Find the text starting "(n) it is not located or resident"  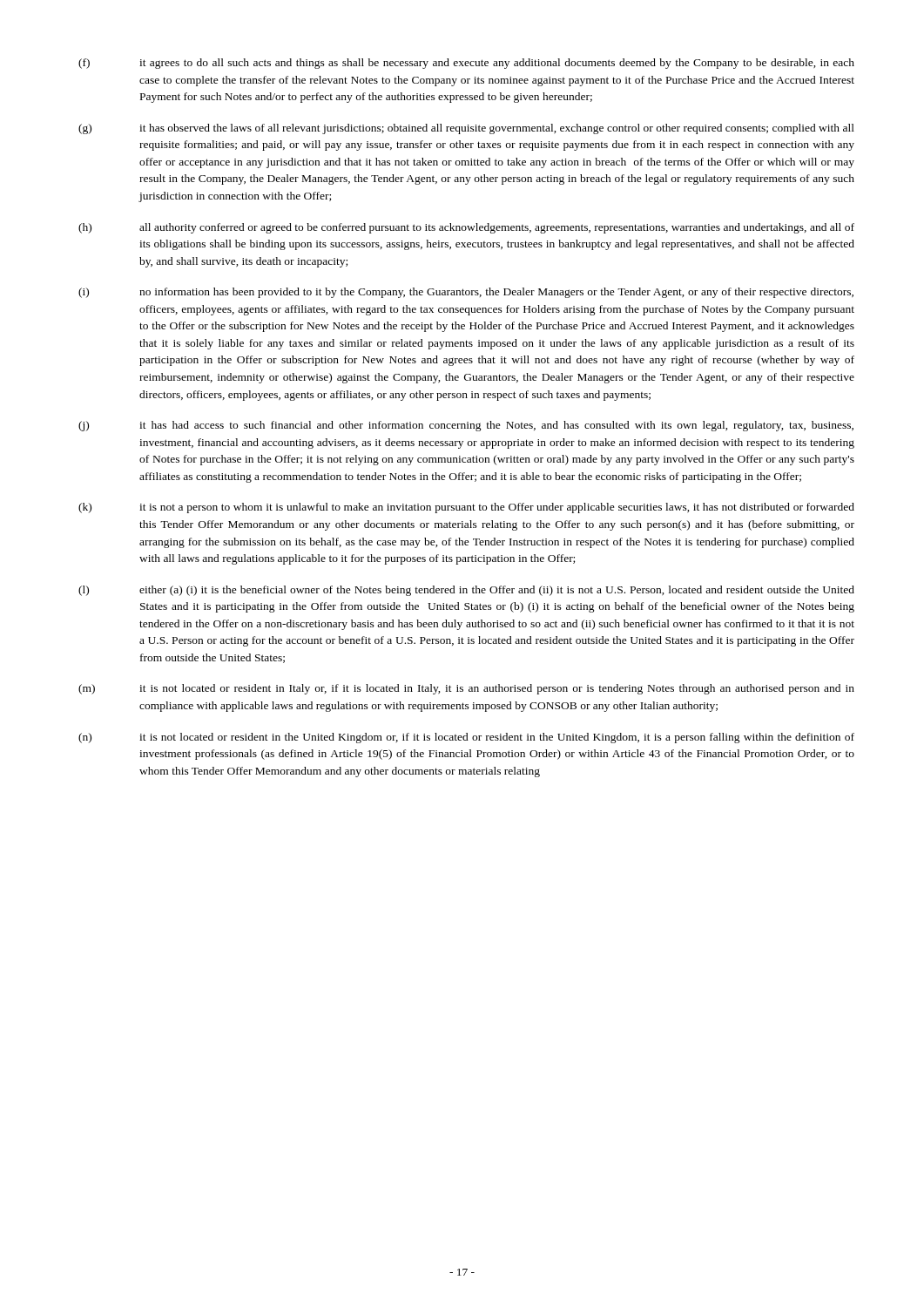coord(462,754)
